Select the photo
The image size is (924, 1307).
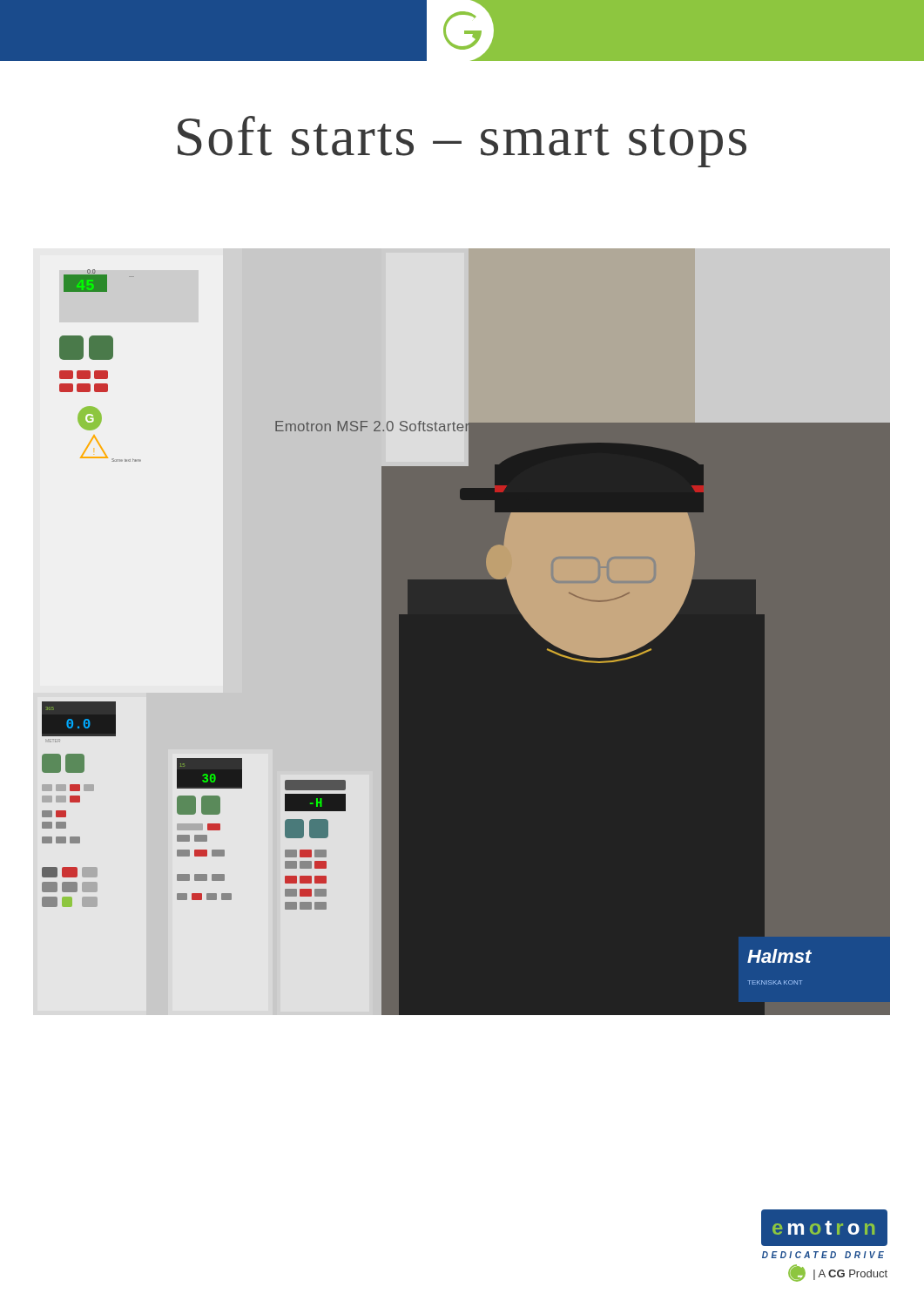[x=462, y=632]
